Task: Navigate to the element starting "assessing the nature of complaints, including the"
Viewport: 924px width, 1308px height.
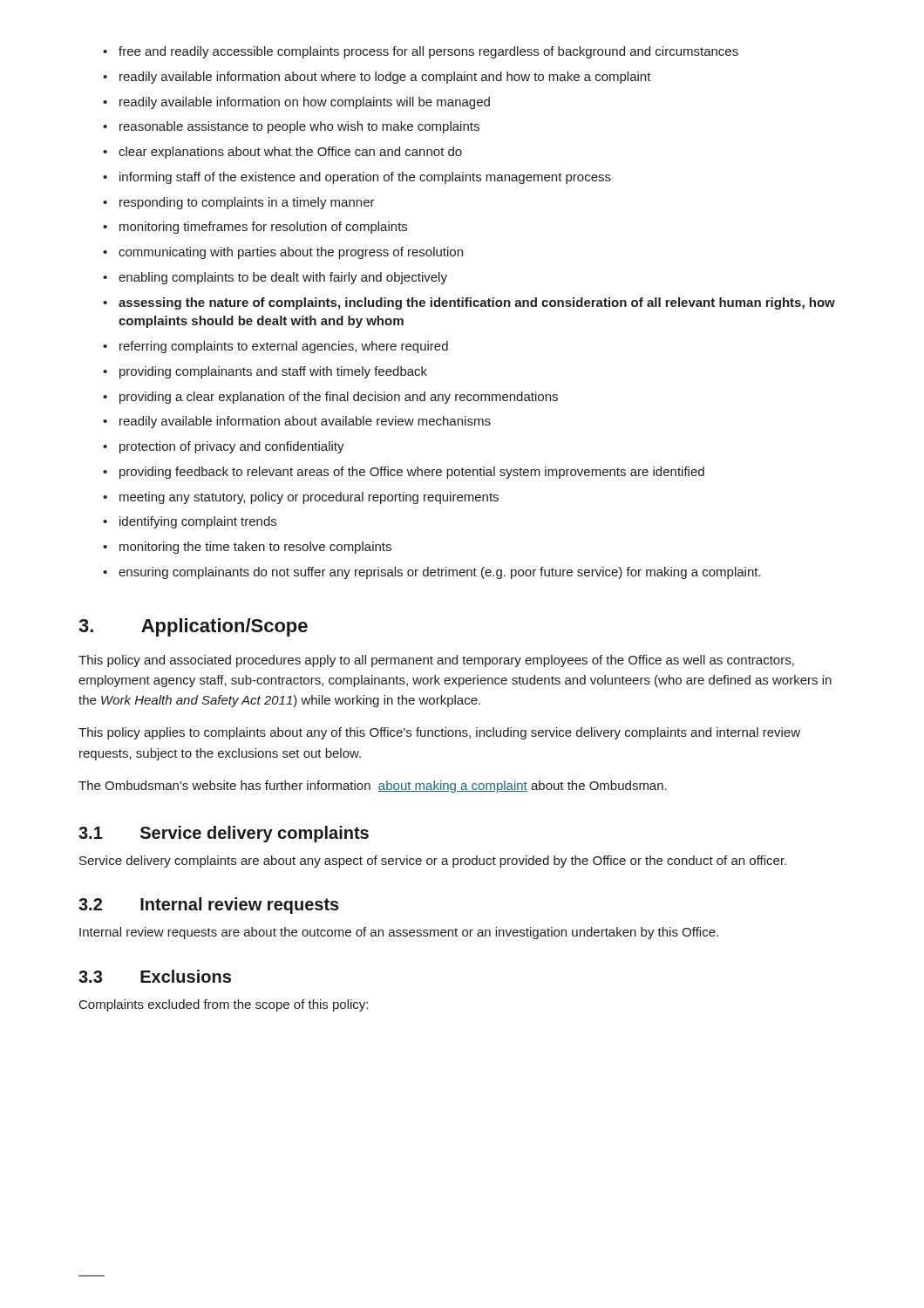Action: point(477,311)
